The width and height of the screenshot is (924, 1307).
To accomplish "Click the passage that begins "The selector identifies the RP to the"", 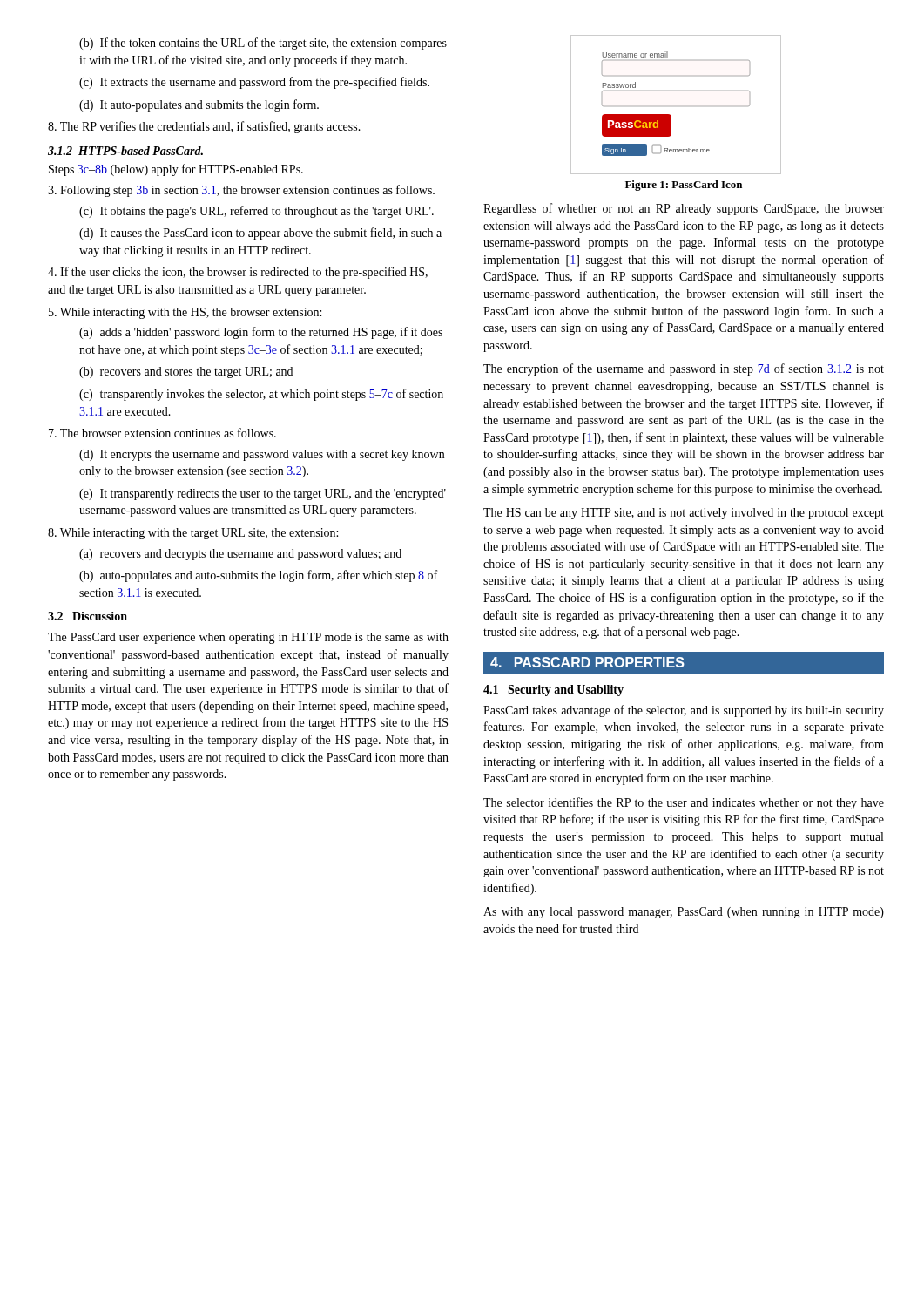I will coord(684,845).
